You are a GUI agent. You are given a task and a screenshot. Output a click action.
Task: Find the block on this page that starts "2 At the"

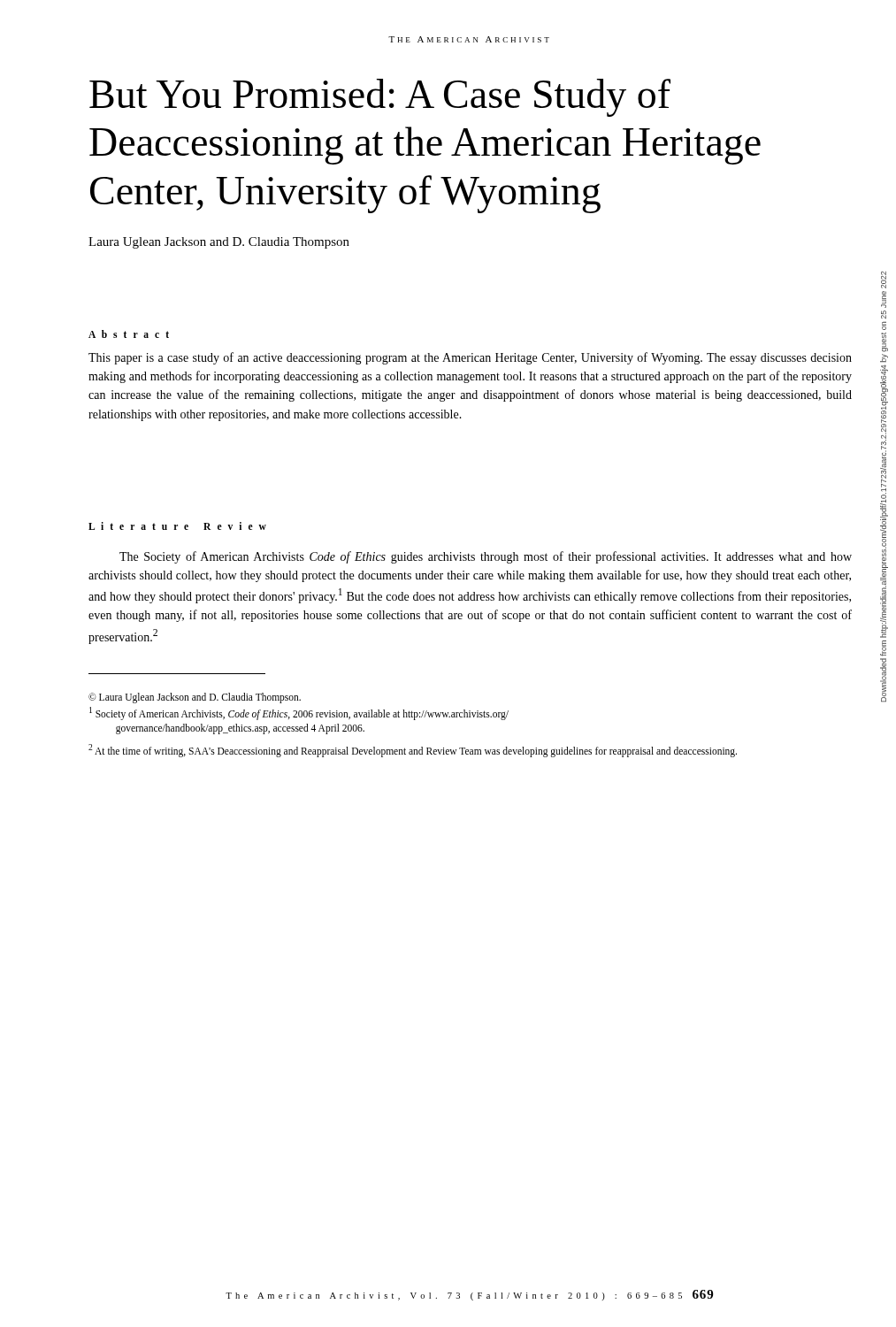point(413,749)
